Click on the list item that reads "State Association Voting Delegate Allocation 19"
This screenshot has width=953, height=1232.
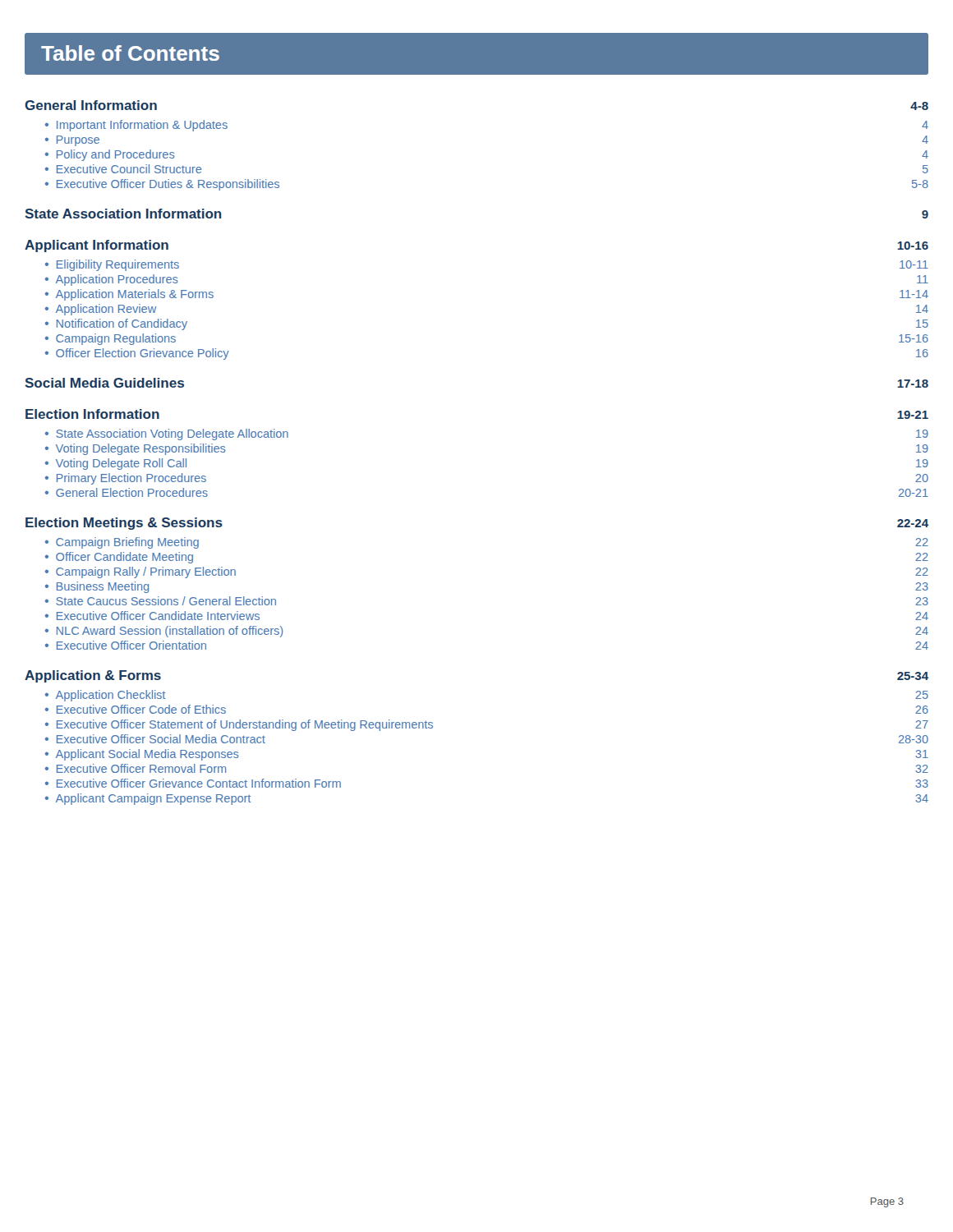(169, 434)
